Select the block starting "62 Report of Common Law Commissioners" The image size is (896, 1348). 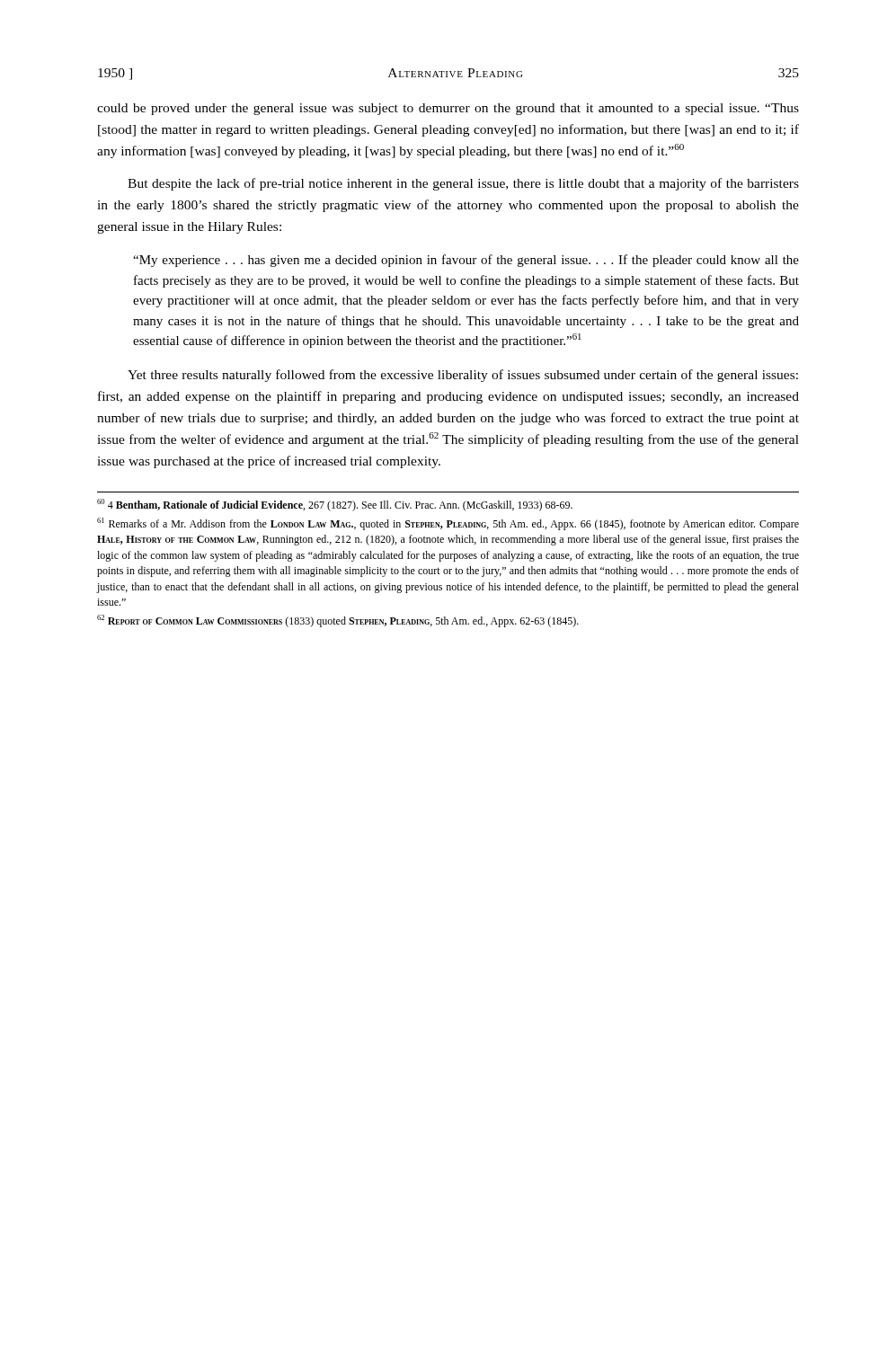[x=338, y=621]
